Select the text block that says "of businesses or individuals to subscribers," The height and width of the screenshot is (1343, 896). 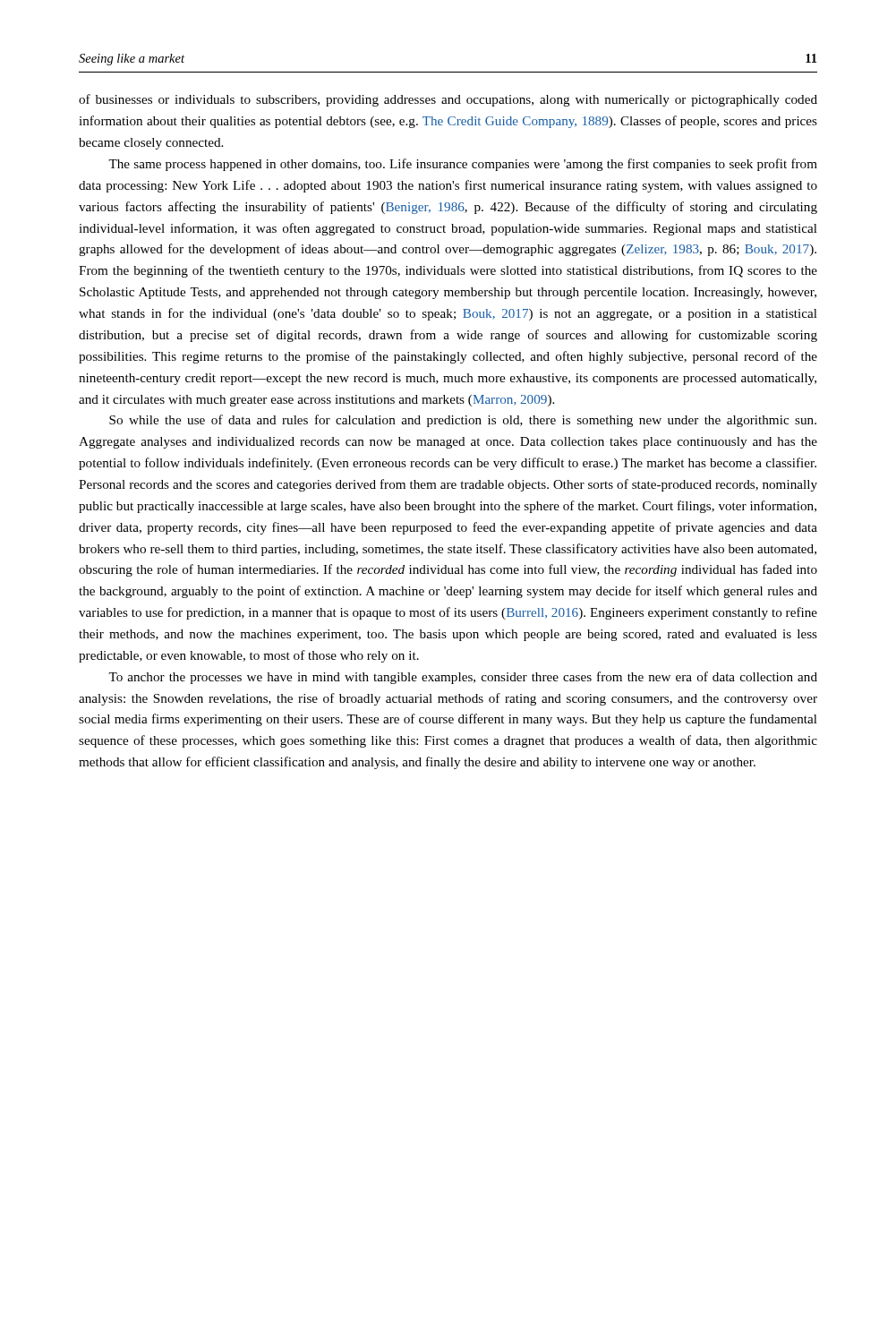tap(448, 431)
